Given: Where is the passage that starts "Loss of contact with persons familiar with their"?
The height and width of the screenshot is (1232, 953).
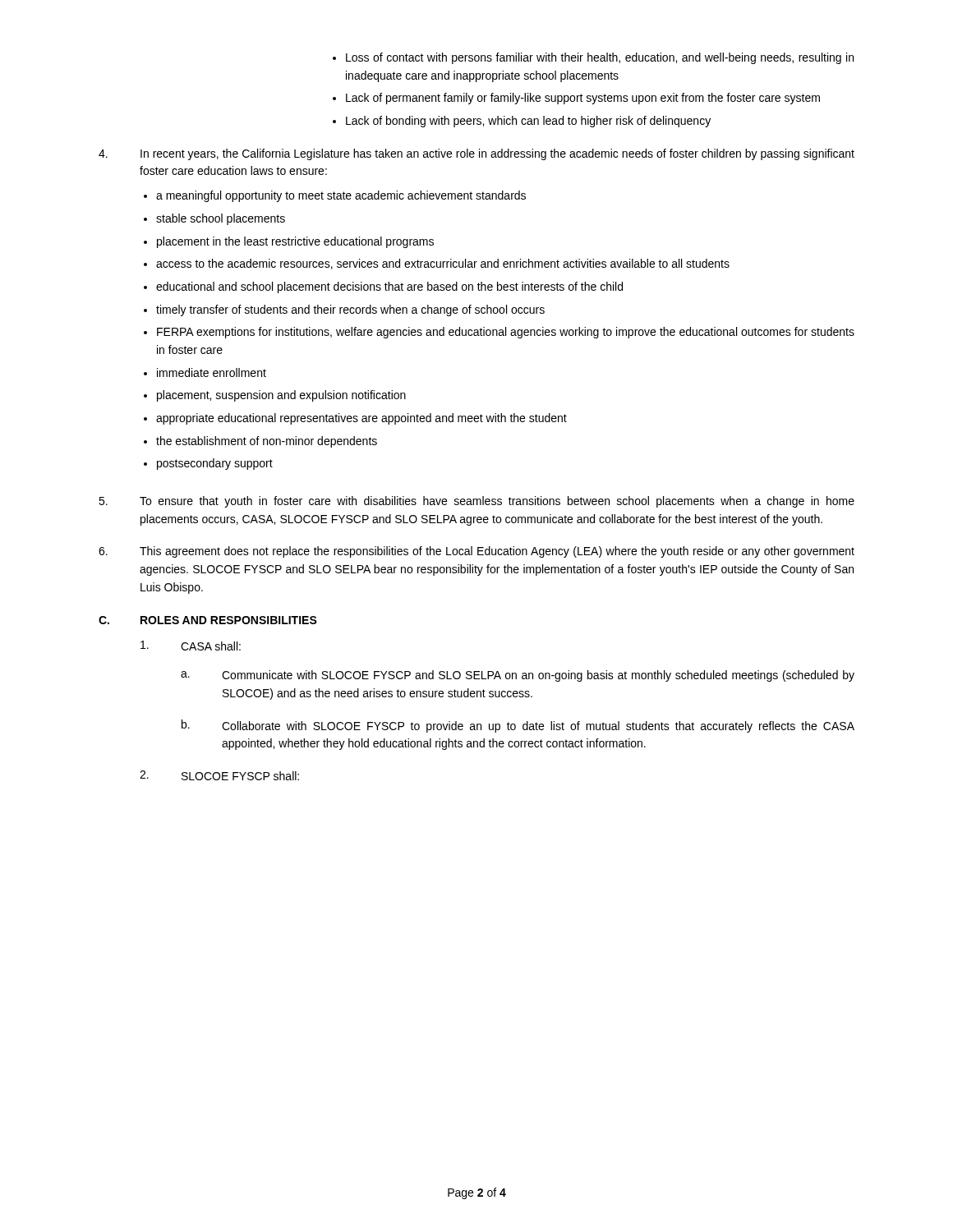Looking at the screenshot, I should click(x=592, y=90).
